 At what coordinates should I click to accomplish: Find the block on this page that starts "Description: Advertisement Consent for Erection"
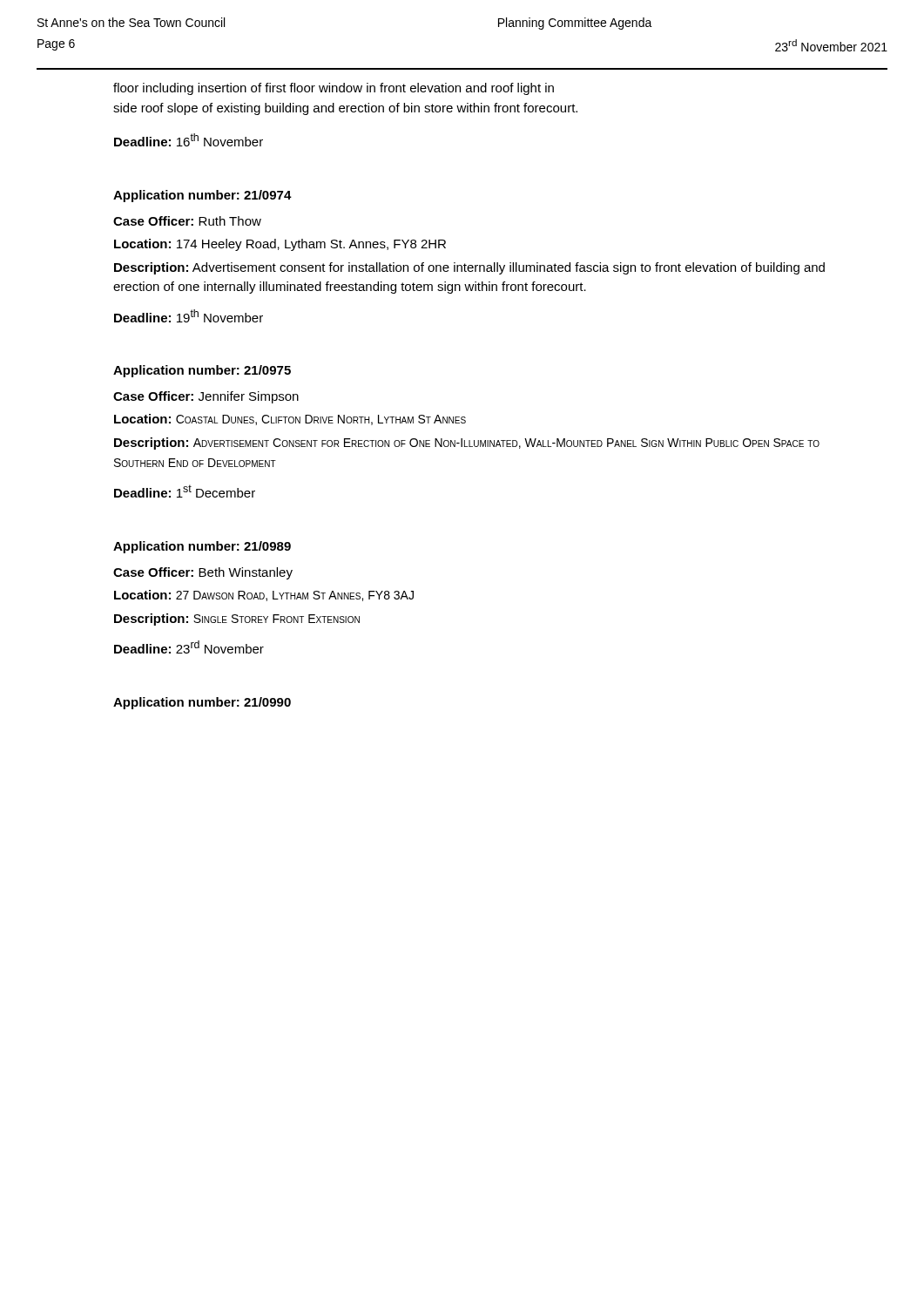[466, 452]
